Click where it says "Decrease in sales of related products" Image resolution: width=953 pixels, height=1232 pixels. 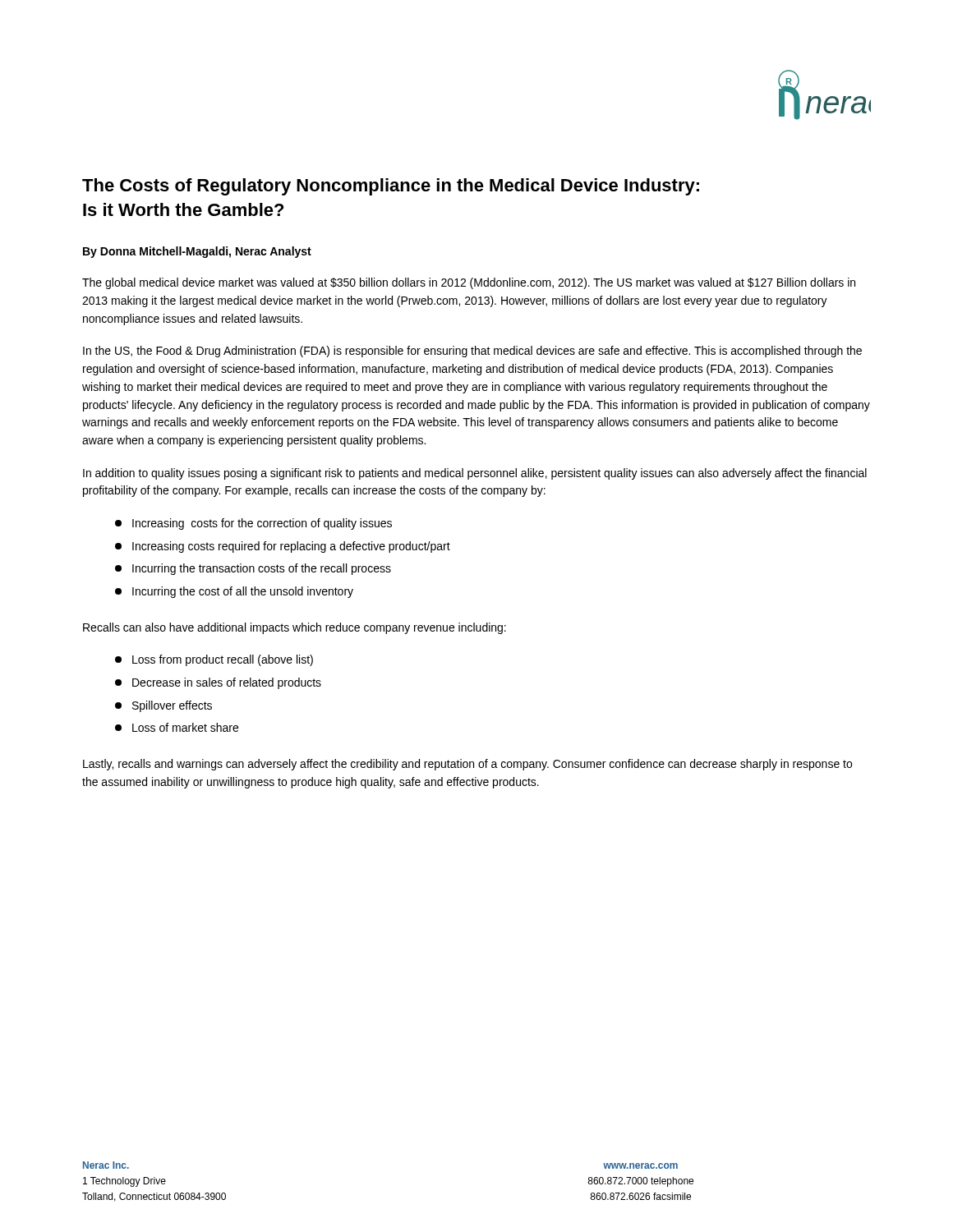click(x=218, y=683)
